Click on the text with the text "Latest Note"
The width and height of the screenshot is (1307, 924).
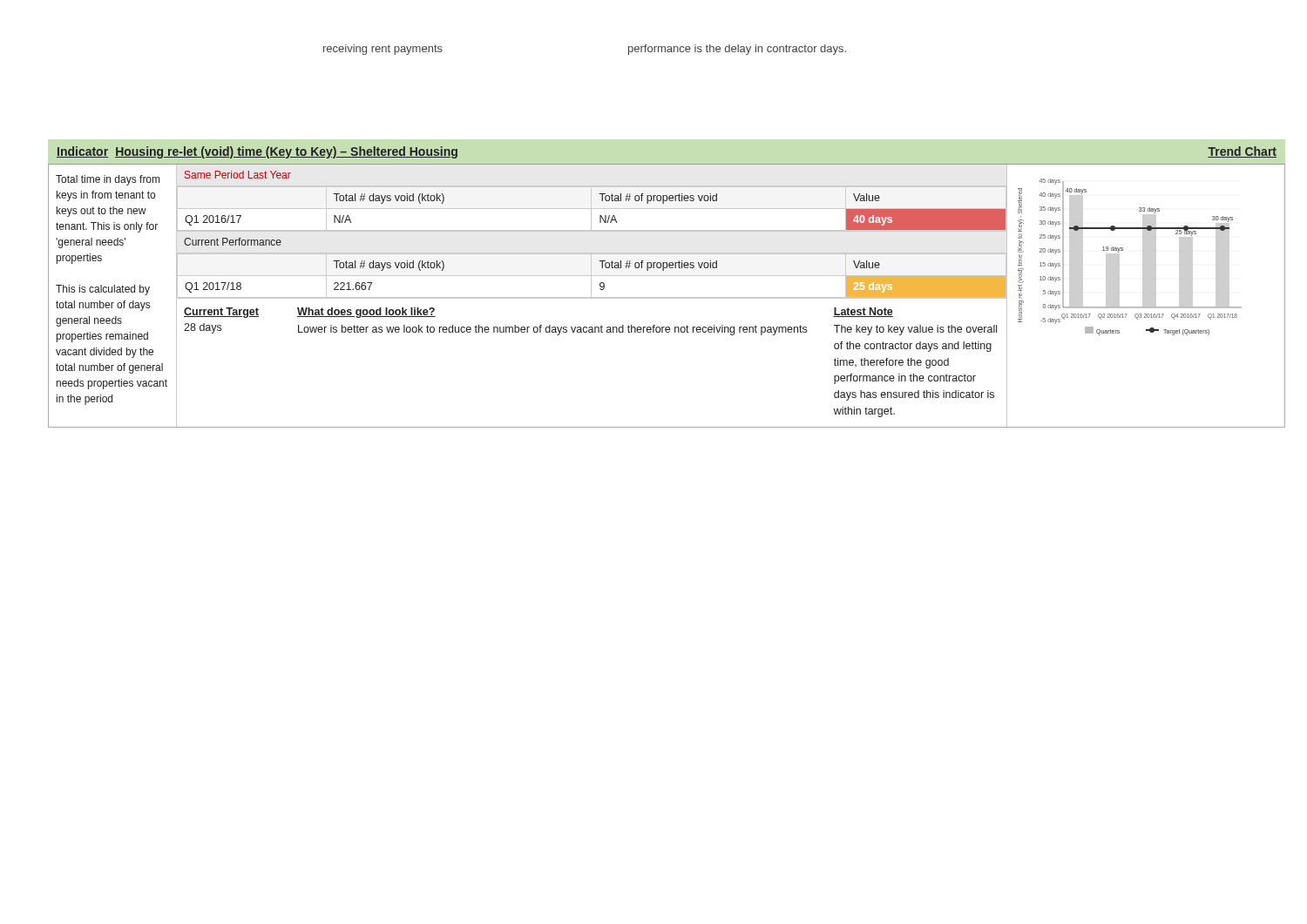[863, 312]
